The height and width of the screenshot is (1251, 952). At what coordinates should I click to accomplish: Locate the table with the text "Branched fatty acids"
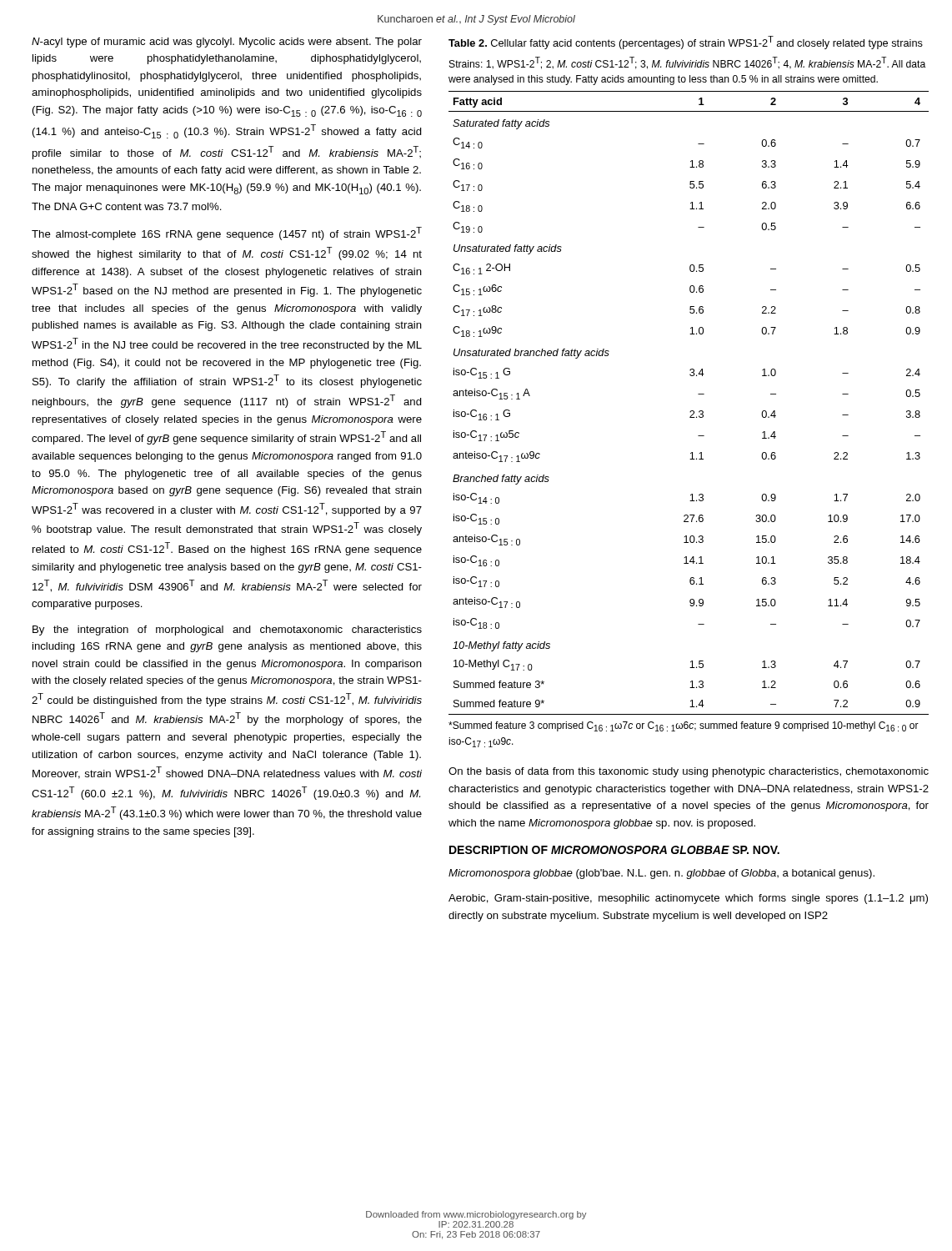pyautogui.click(x=689, y=403)
